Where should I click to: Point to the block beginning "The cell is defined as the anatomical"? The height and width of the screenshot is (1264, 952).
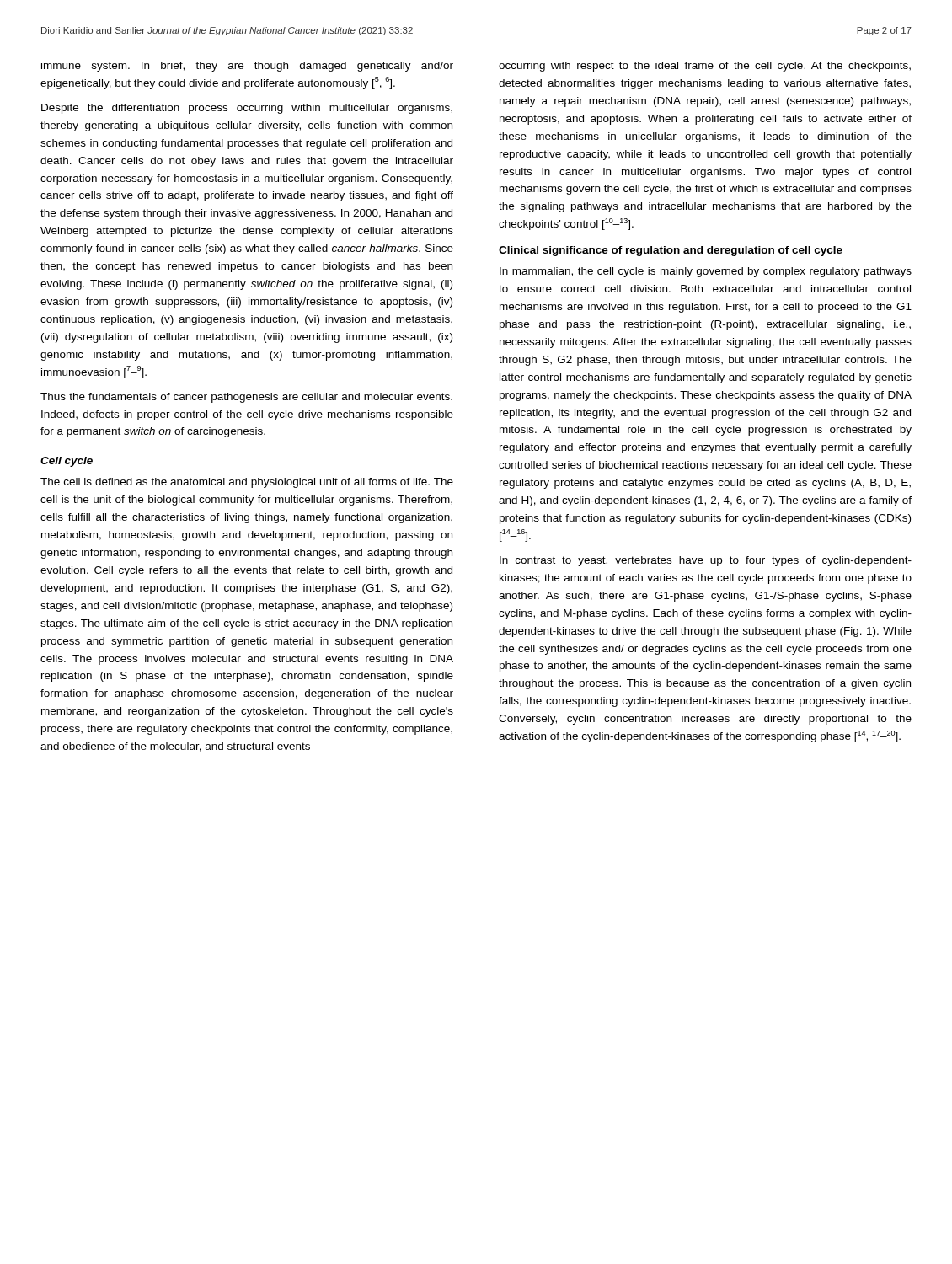(x=247, y=615)
